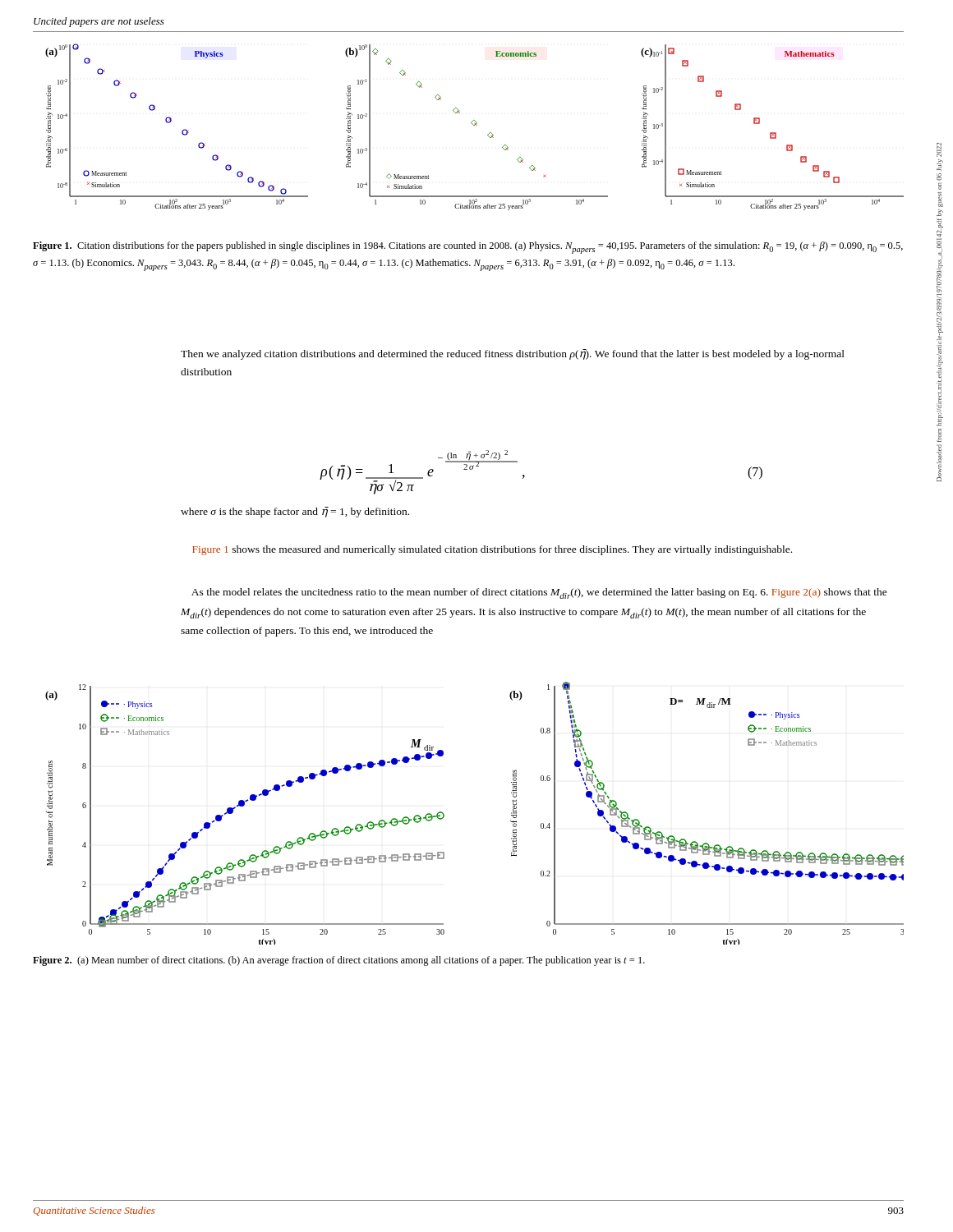The width and height of the screenshot is (953, 1232).
Task: Locate the text starting "Figure 1. Citation distributions"
Action: (x=468, y=255)
